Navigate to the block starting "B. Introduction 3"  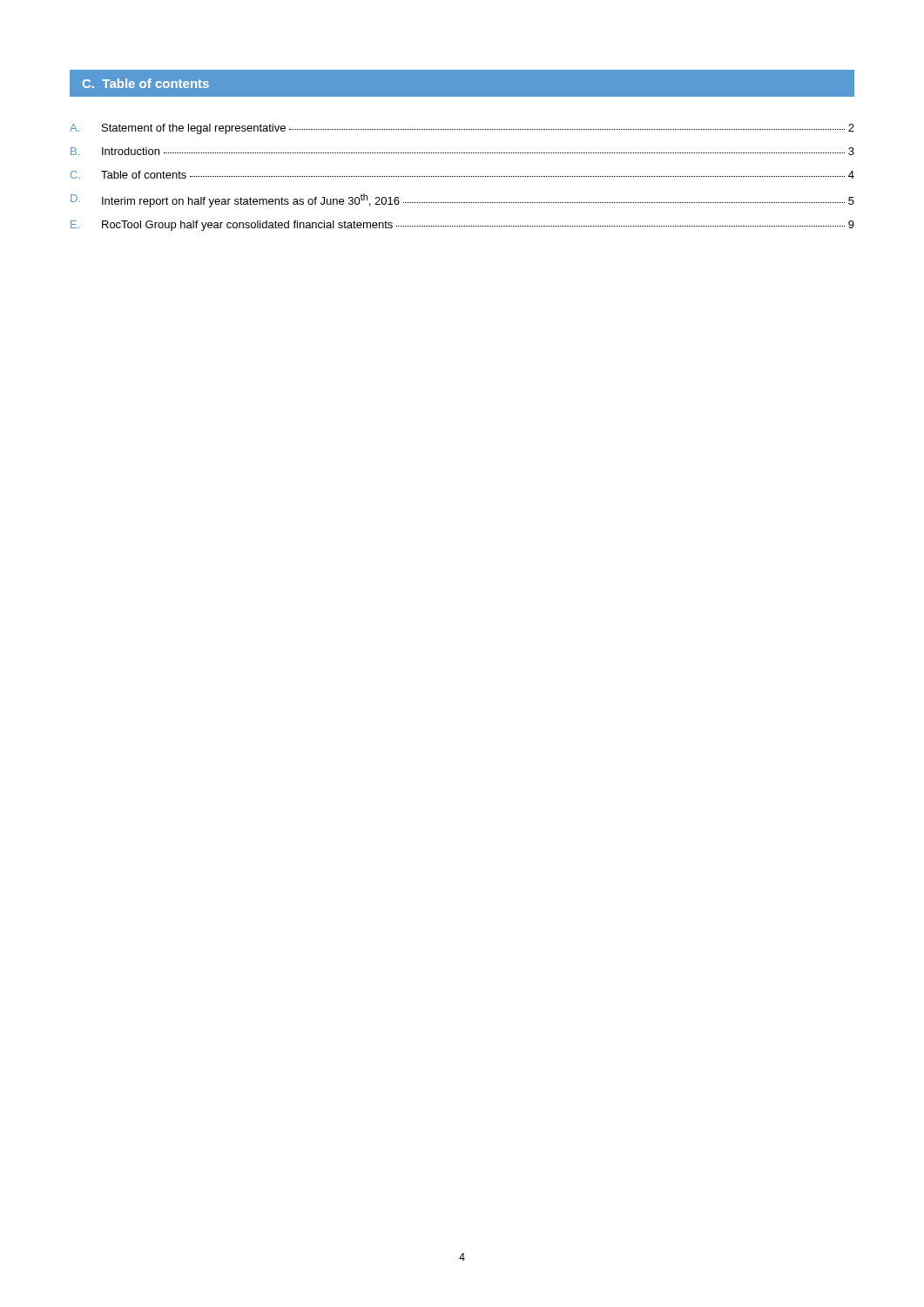[x=462, y=151]
